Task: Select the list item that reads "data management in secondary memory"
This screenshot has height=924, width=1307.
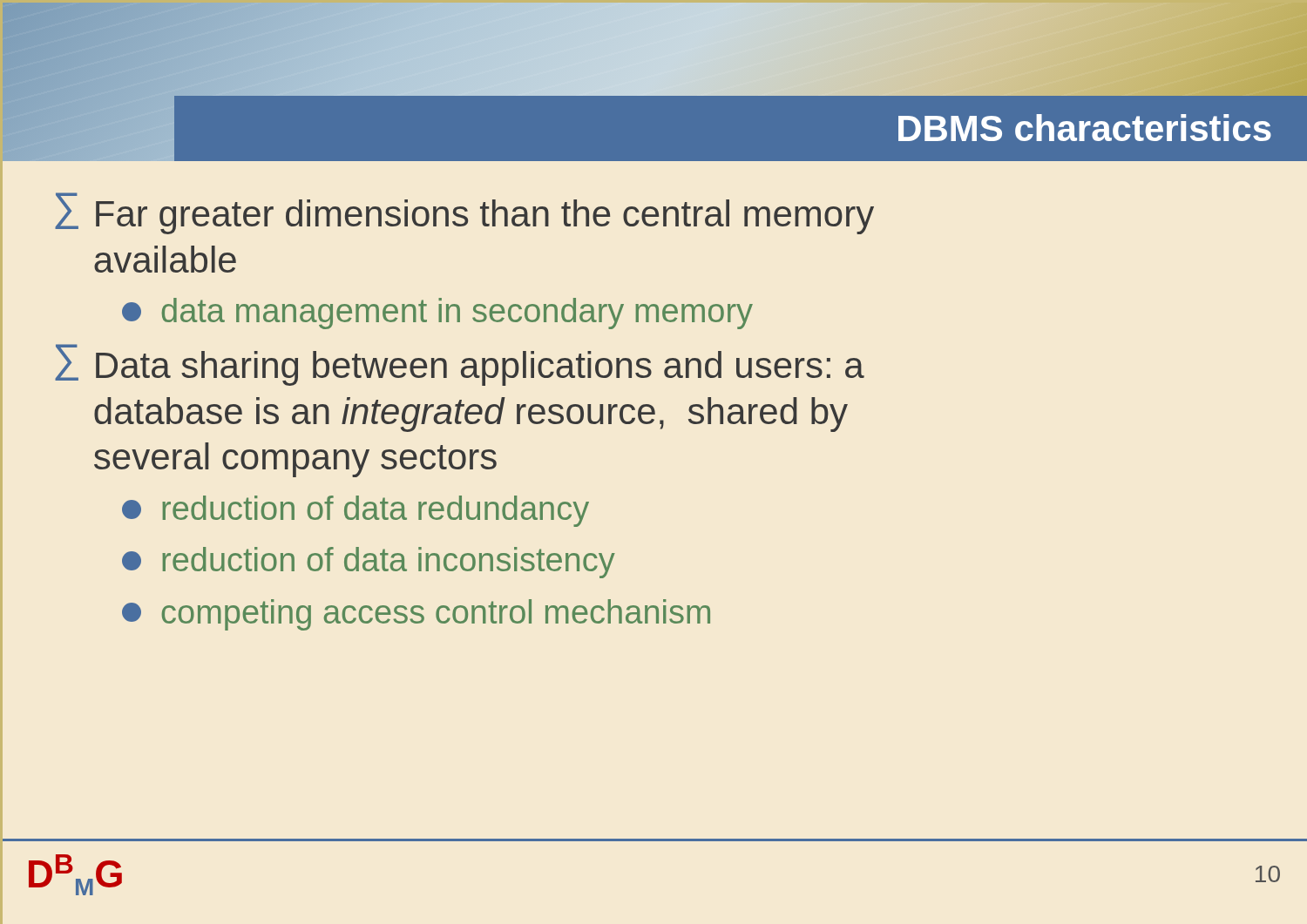Action: point(437,312)
